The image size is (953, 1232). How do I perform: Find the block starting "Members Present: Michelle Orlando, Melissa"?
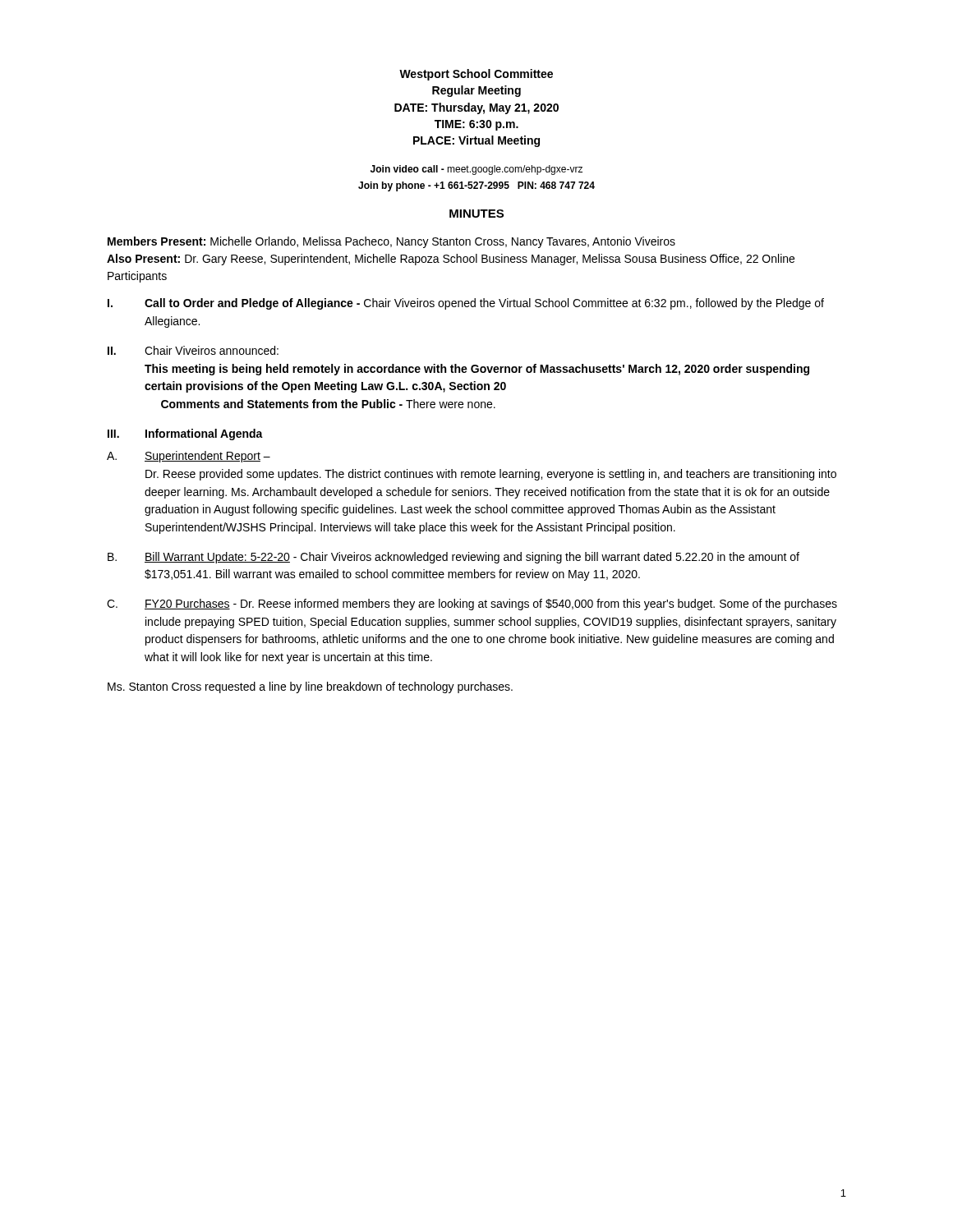[451, 259]
